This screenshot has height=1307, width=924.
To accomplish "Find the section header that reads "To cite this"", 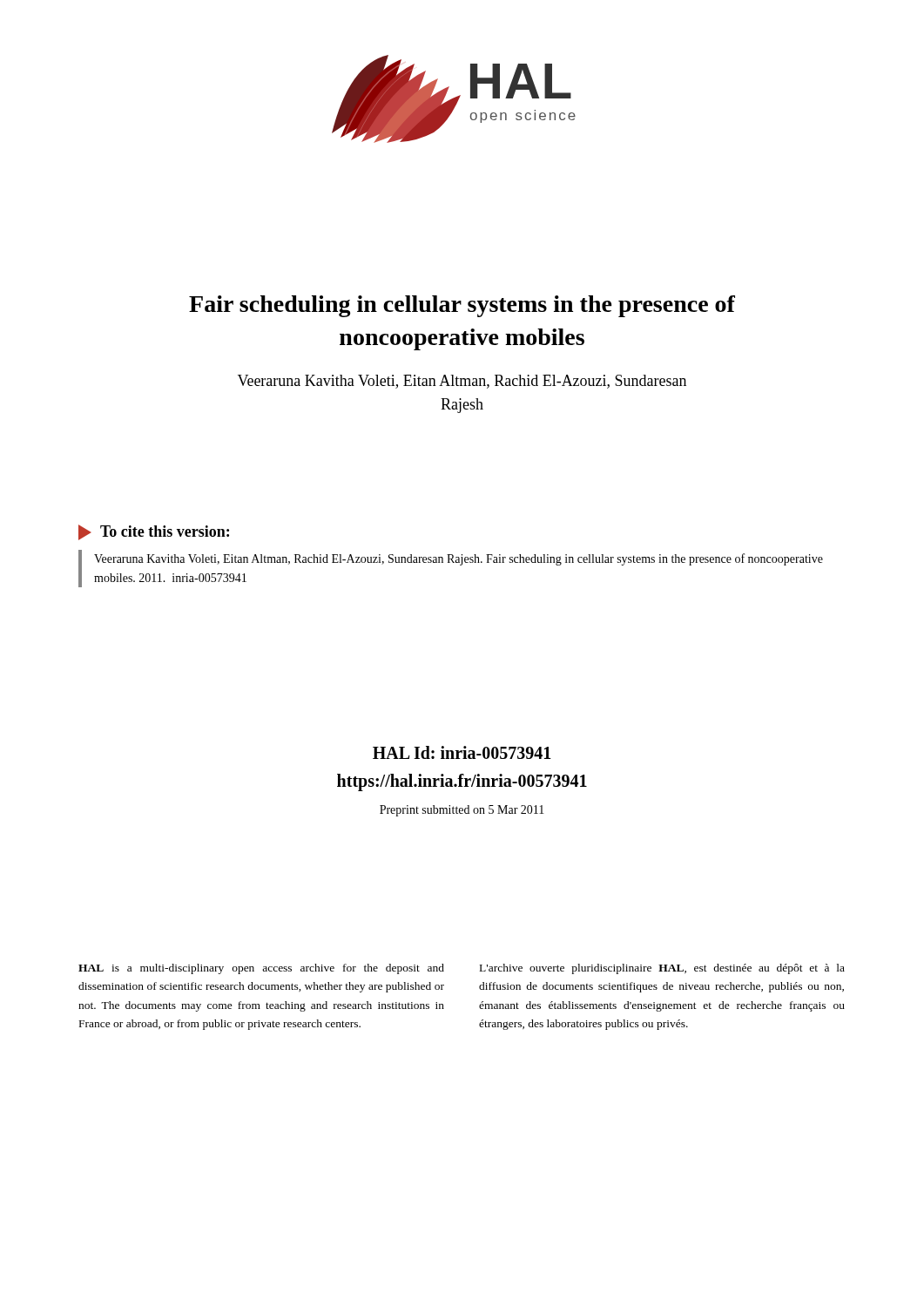I will pos(154,532).
